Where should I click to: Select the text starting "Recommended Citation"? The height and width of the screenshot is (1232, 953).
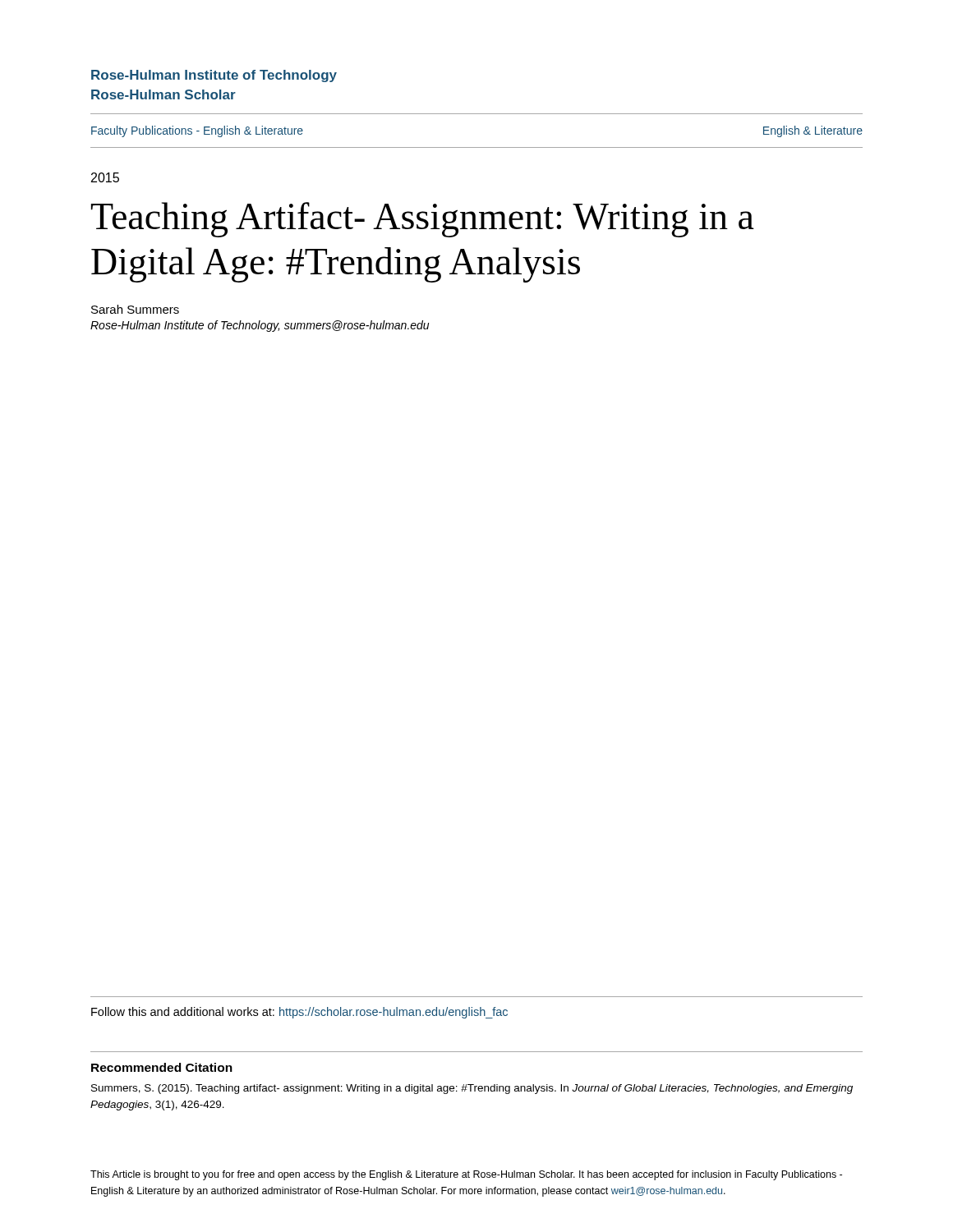[161, 1067]
